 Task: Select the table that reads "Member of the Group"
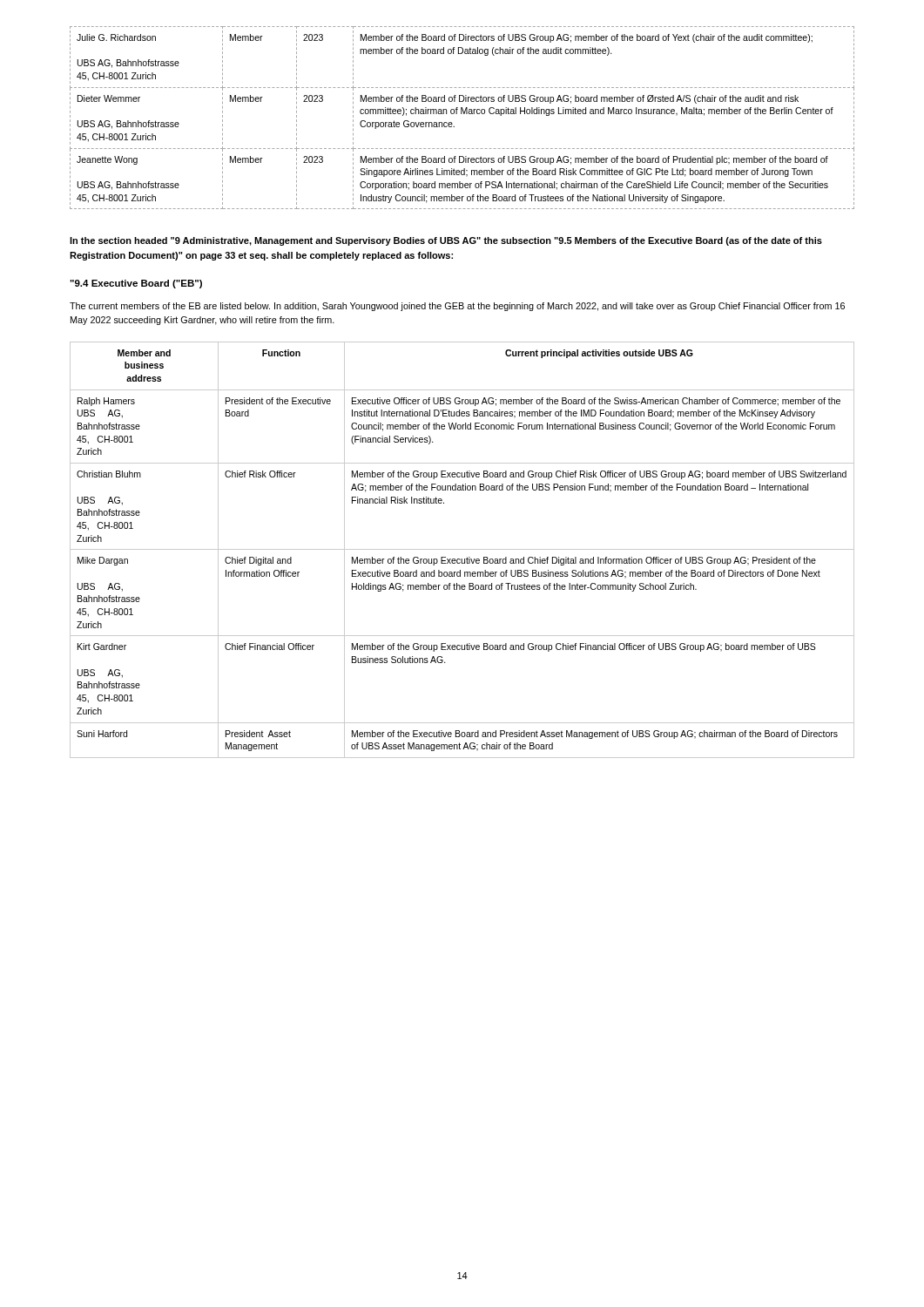pos(462,550)
